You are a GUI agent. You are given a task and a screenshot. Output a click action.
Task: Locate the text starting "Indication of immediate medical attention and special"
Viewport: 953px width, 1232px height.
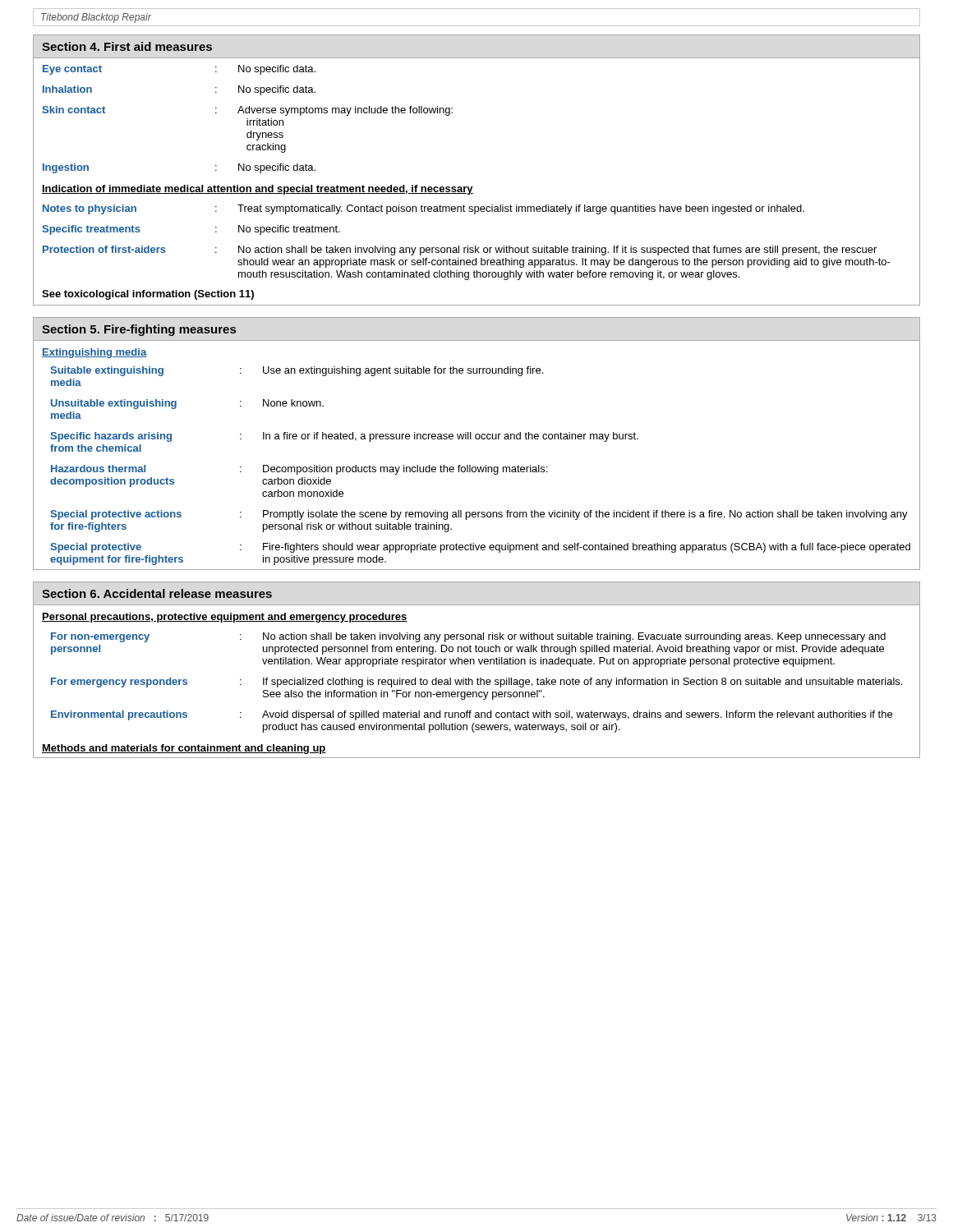476,188
